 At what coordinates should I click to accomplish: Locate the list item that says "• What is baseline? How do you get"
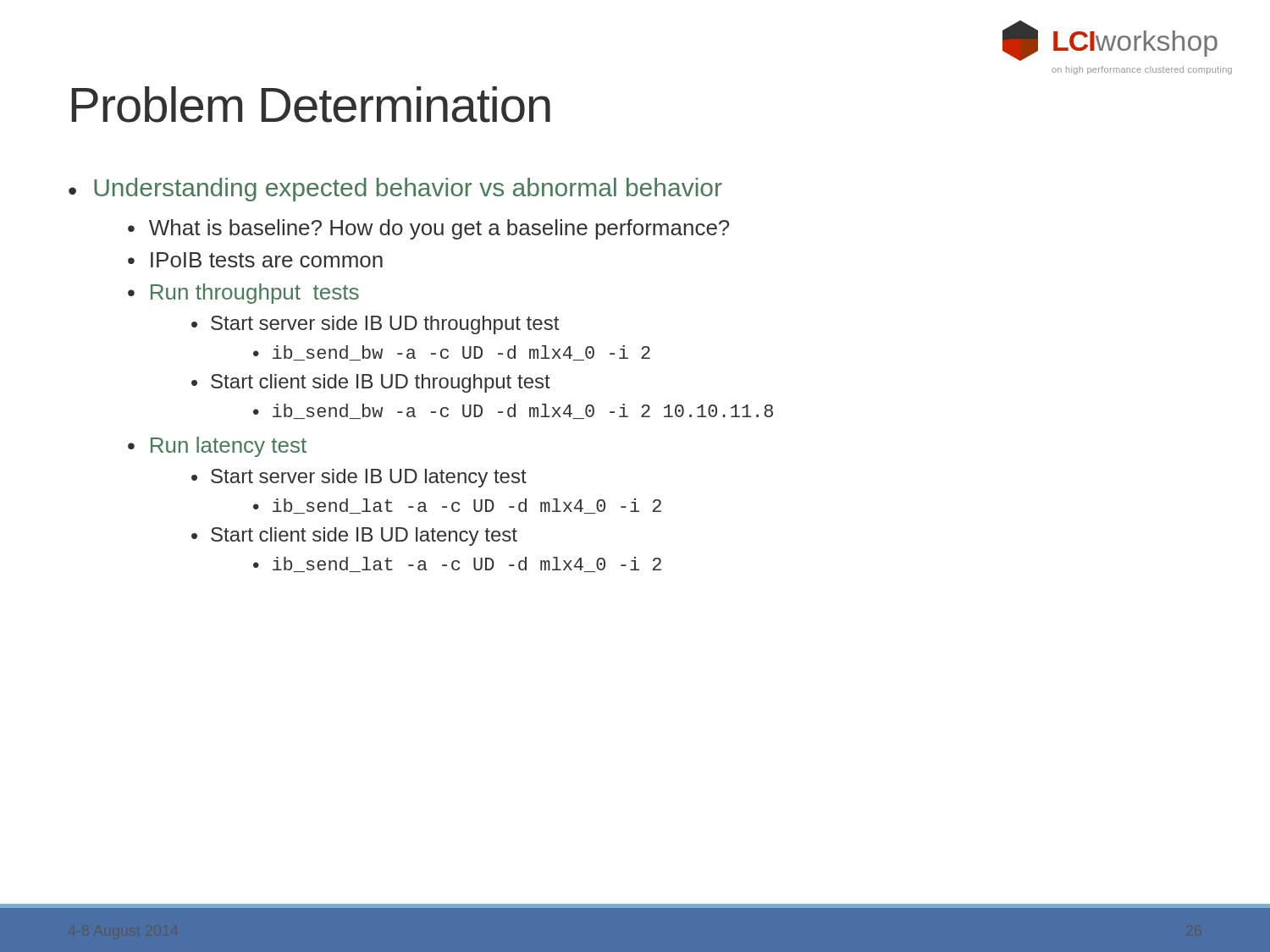click(429, 228)
